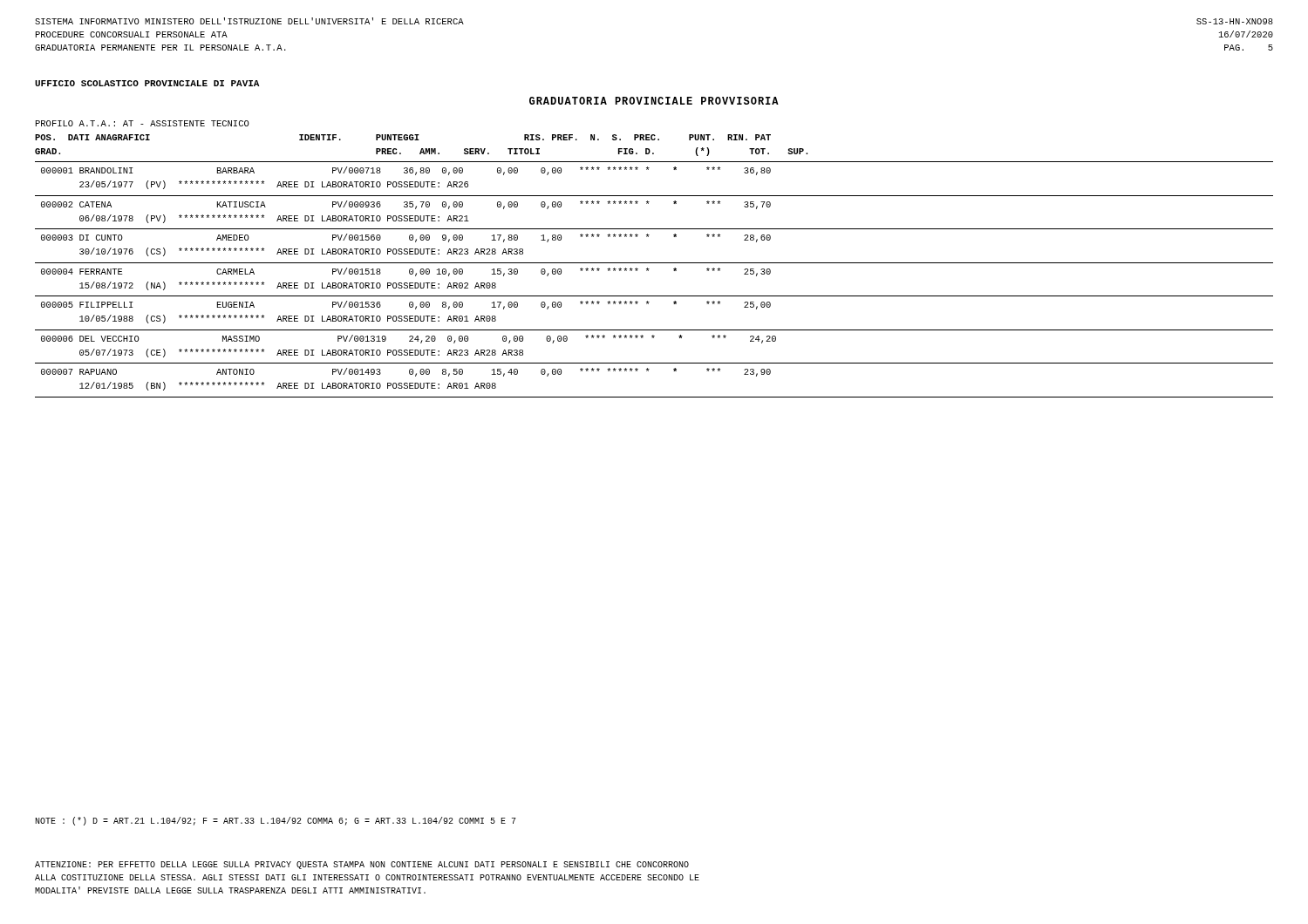Click on the table containing "PROFILO A.T.A.: AT -"

coord(654,259)
